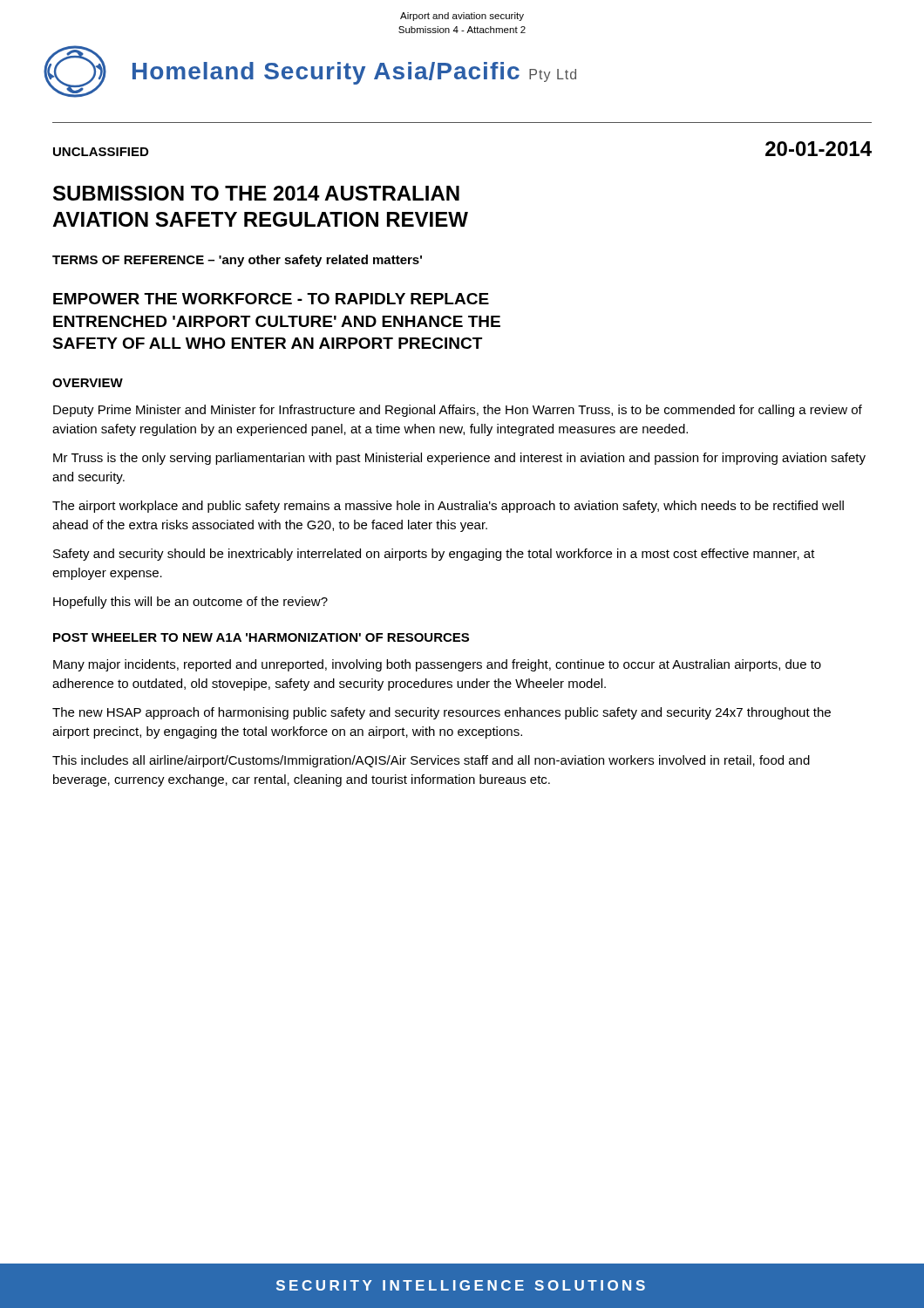This screenshot has height=1308, width=924.
Task: Click on the text block containing "The airport workplace"
Action: (448, 515)
